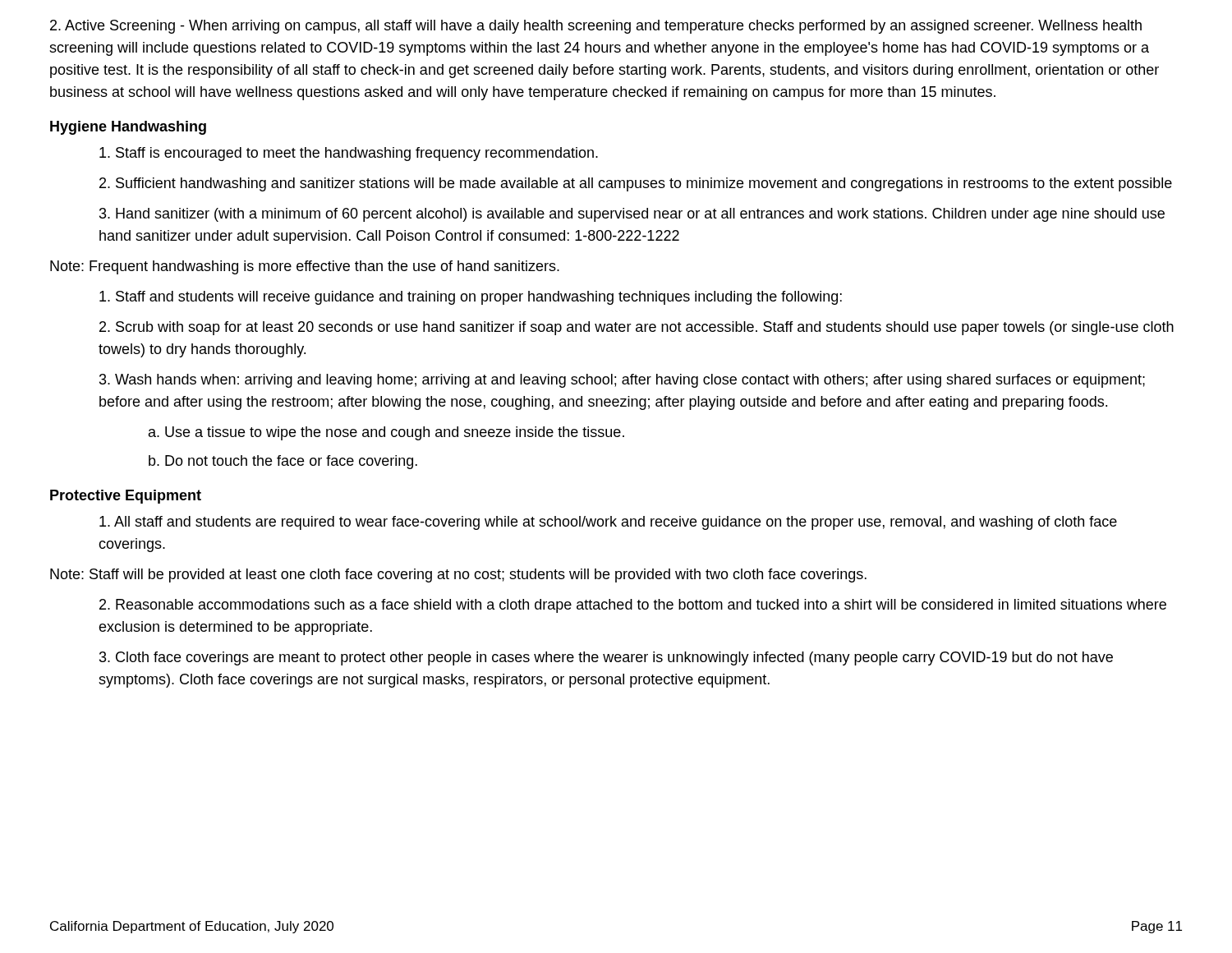Click the passage that begins "2. Reasonable accommodations such as a face shield"

tap(633, 616)
